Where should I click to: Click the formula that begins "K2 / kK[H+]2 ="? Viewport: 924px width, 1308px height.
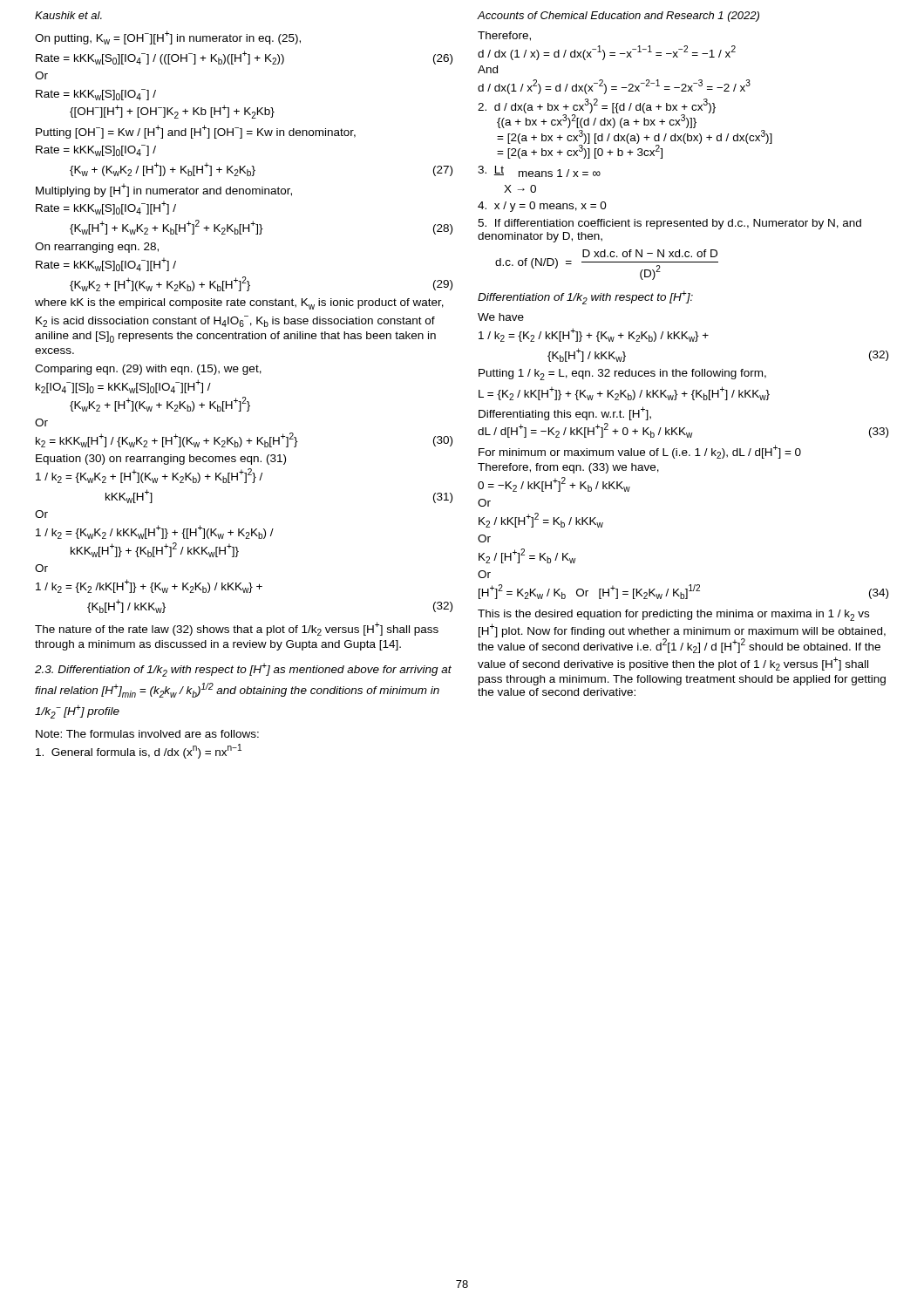pos(540,521)
